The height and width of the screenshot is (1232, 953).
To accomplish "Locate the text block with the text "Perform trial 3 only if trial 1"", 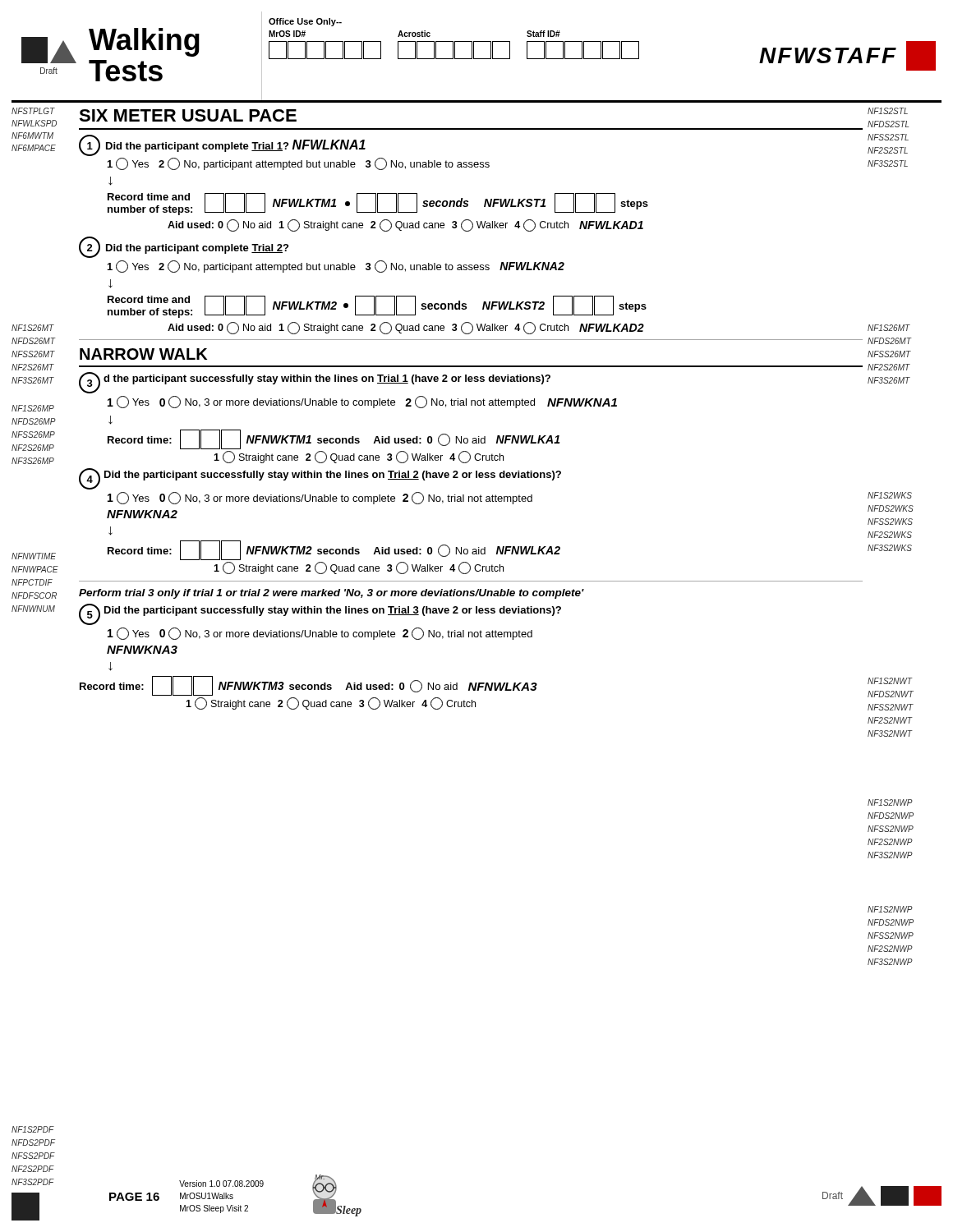I will click(331, 593).
